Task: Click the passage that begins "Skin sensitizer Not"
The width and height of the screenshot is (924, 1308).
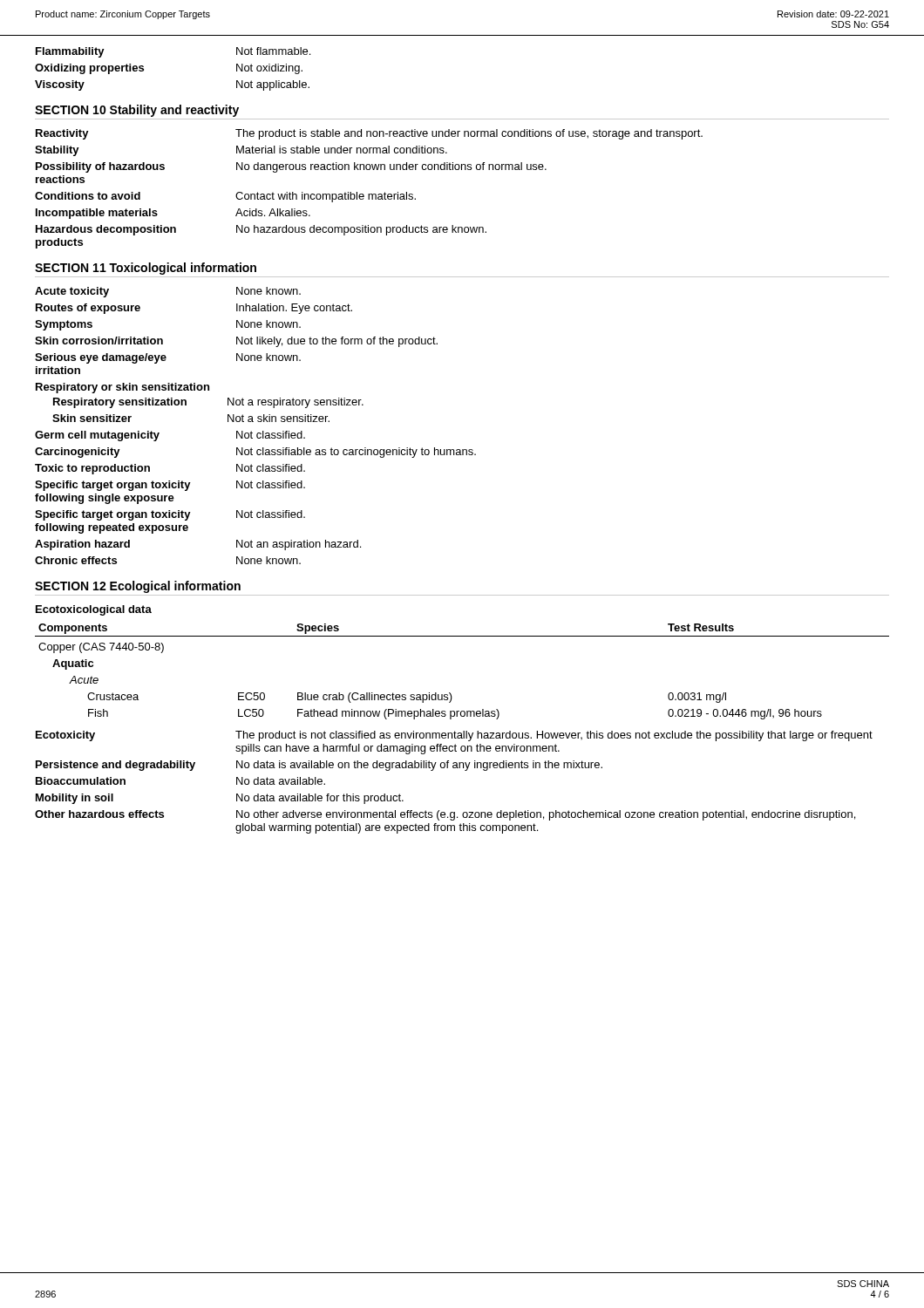Action: 95,417
